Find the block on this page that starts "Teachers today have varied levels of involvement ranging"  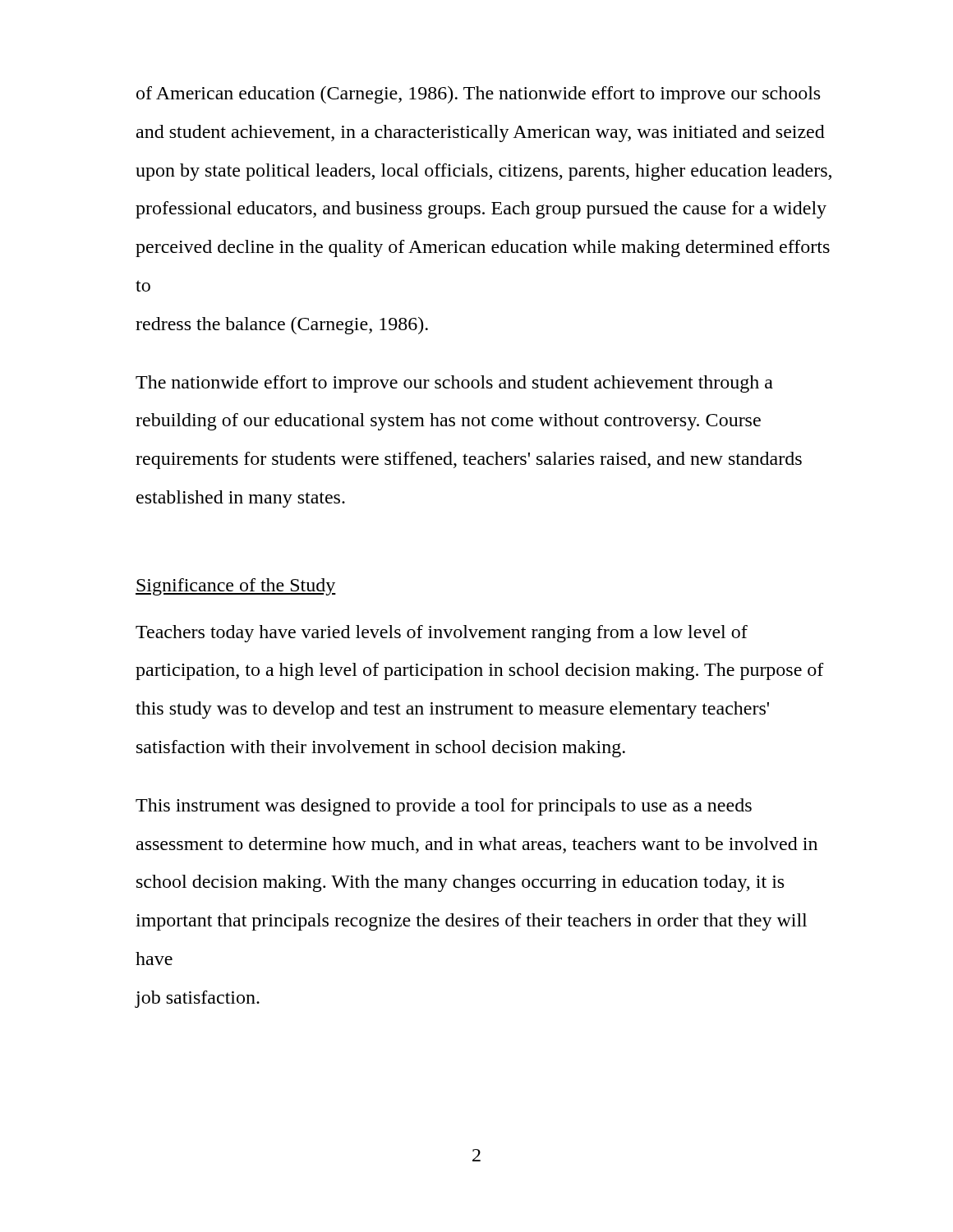pos(442,634)
